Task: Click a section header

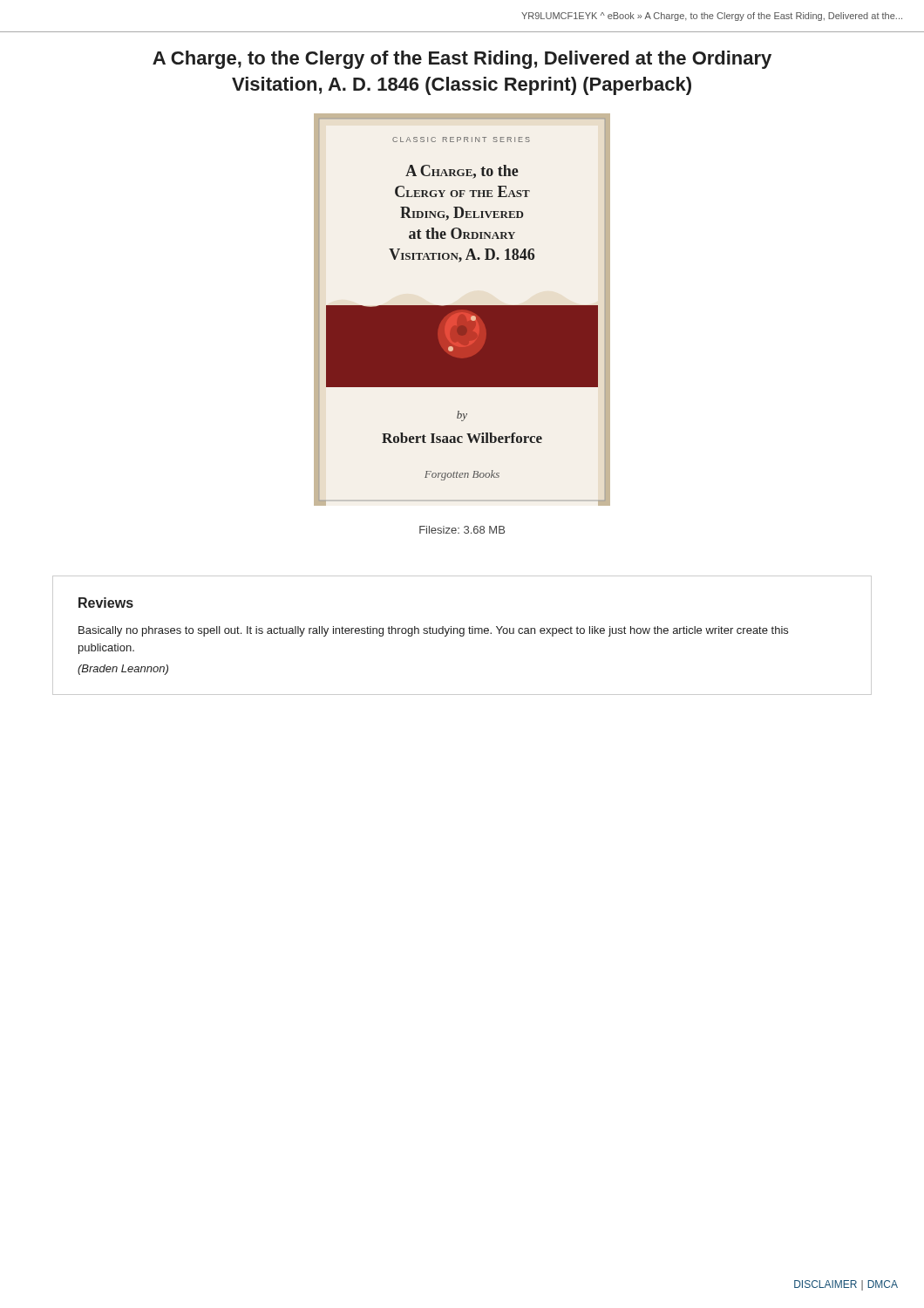Action: (x=106, y=603)
